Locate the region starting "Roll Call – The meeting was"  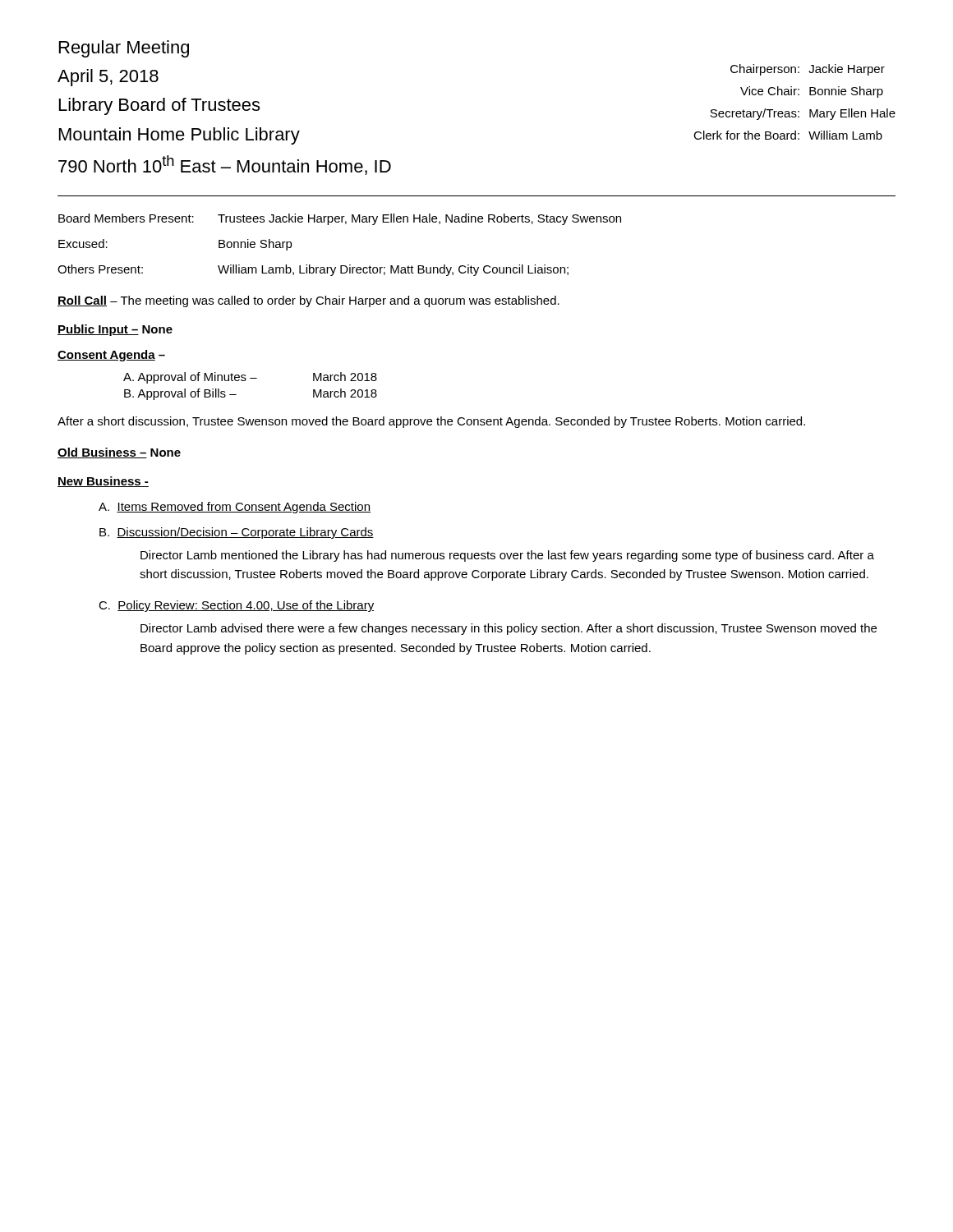(309, 300)
